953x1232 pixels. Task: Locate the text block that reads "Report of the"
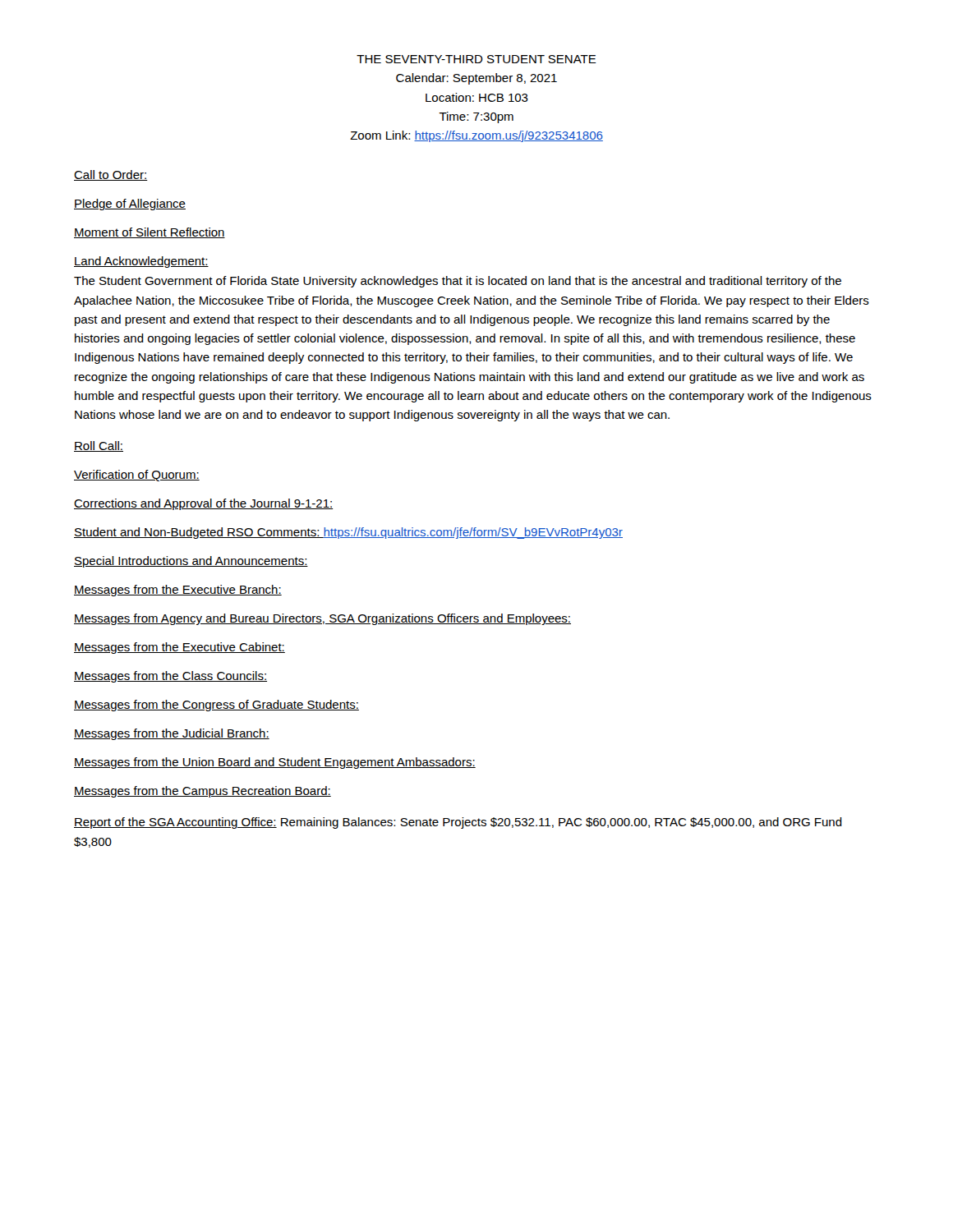(x=458, y=831)
